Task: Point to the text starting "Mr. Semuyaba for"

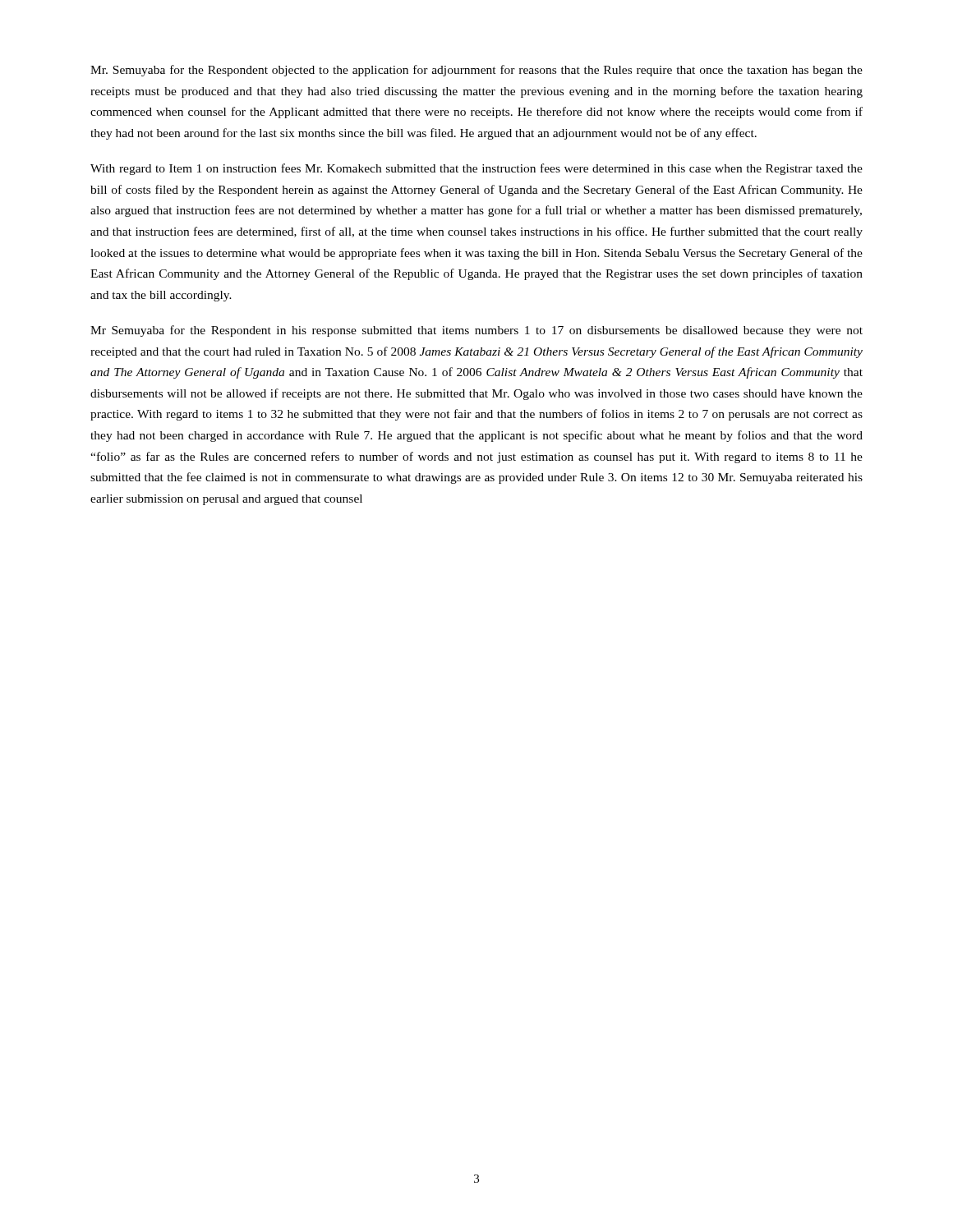Action: (476, 101)
